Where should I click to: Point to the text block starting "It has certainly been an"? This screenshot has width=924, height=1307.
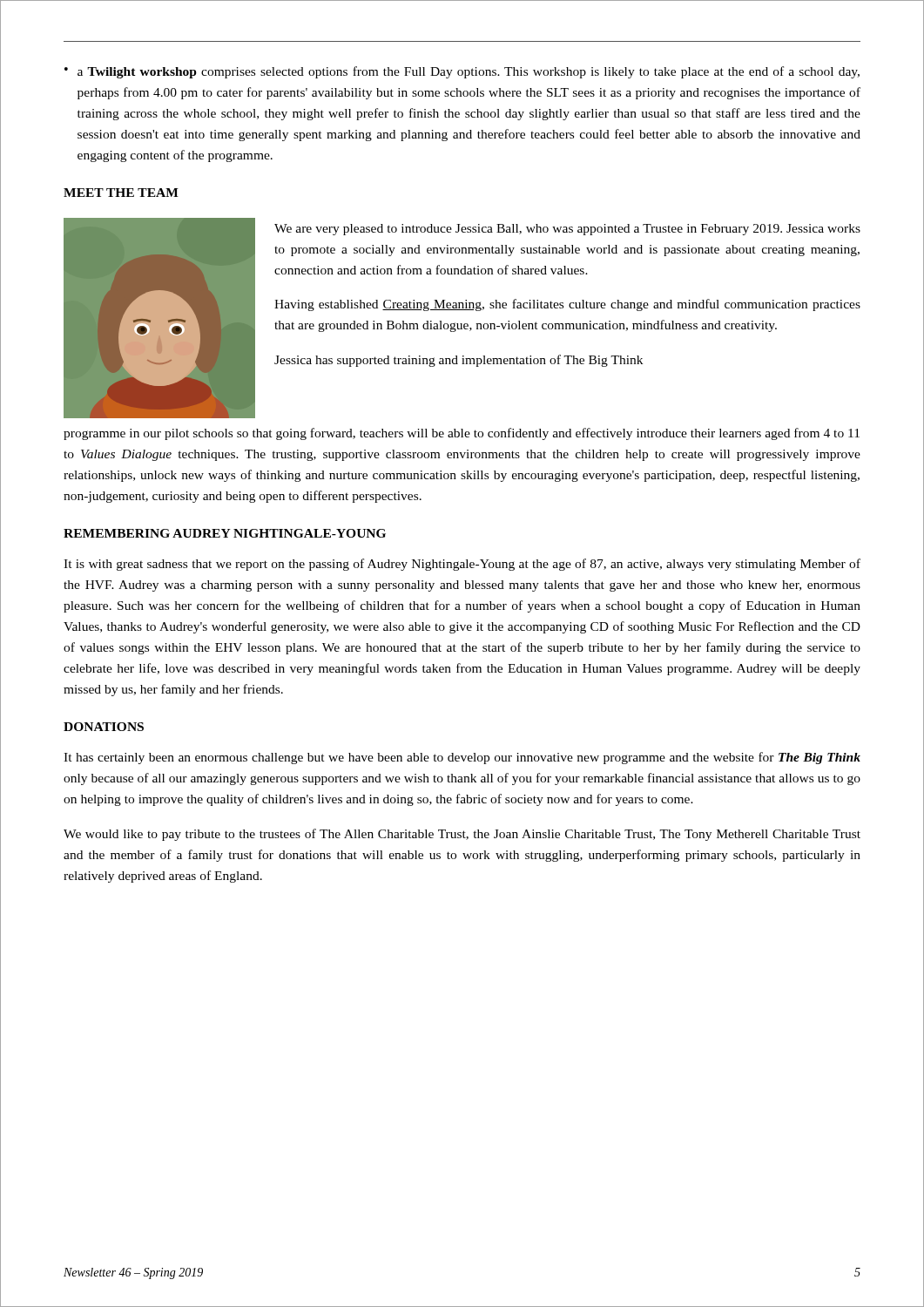pos(462,778)
